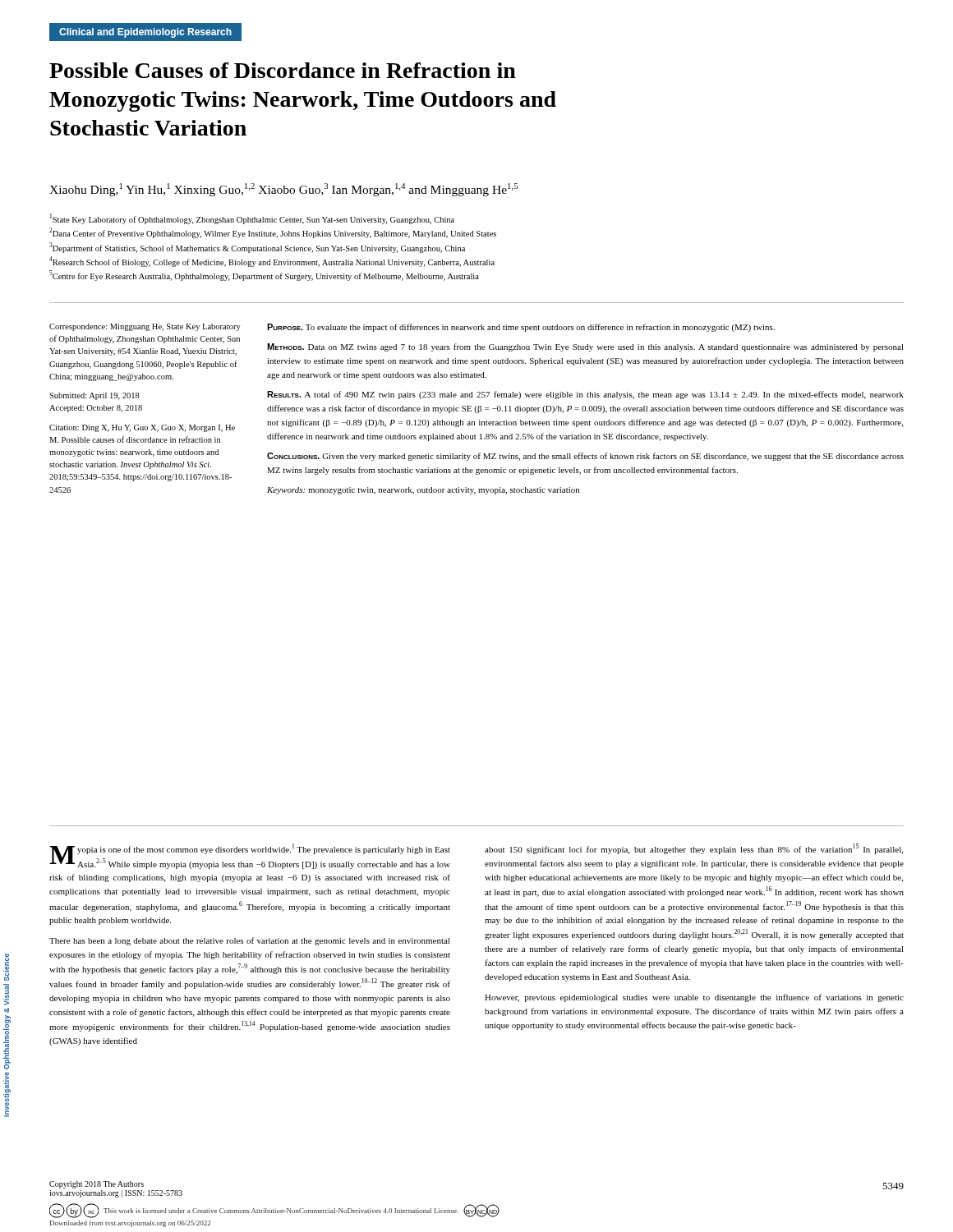Locate the text block that reads "Xiaohu Ding,1 Yin Hu,1 Xinxing"

point(284,189)
